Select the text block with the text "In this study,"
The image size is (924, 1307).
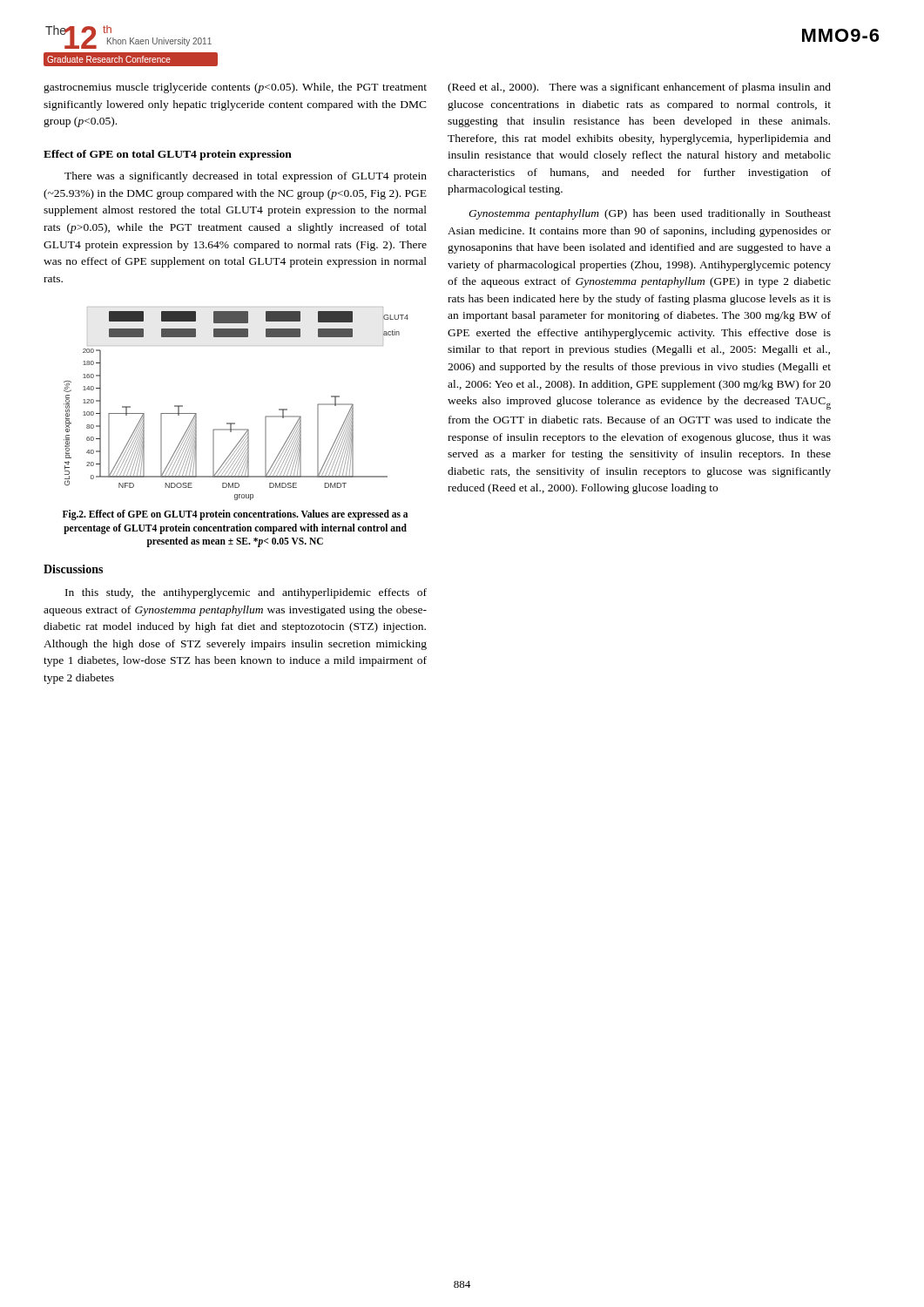(x=235, y=635)
